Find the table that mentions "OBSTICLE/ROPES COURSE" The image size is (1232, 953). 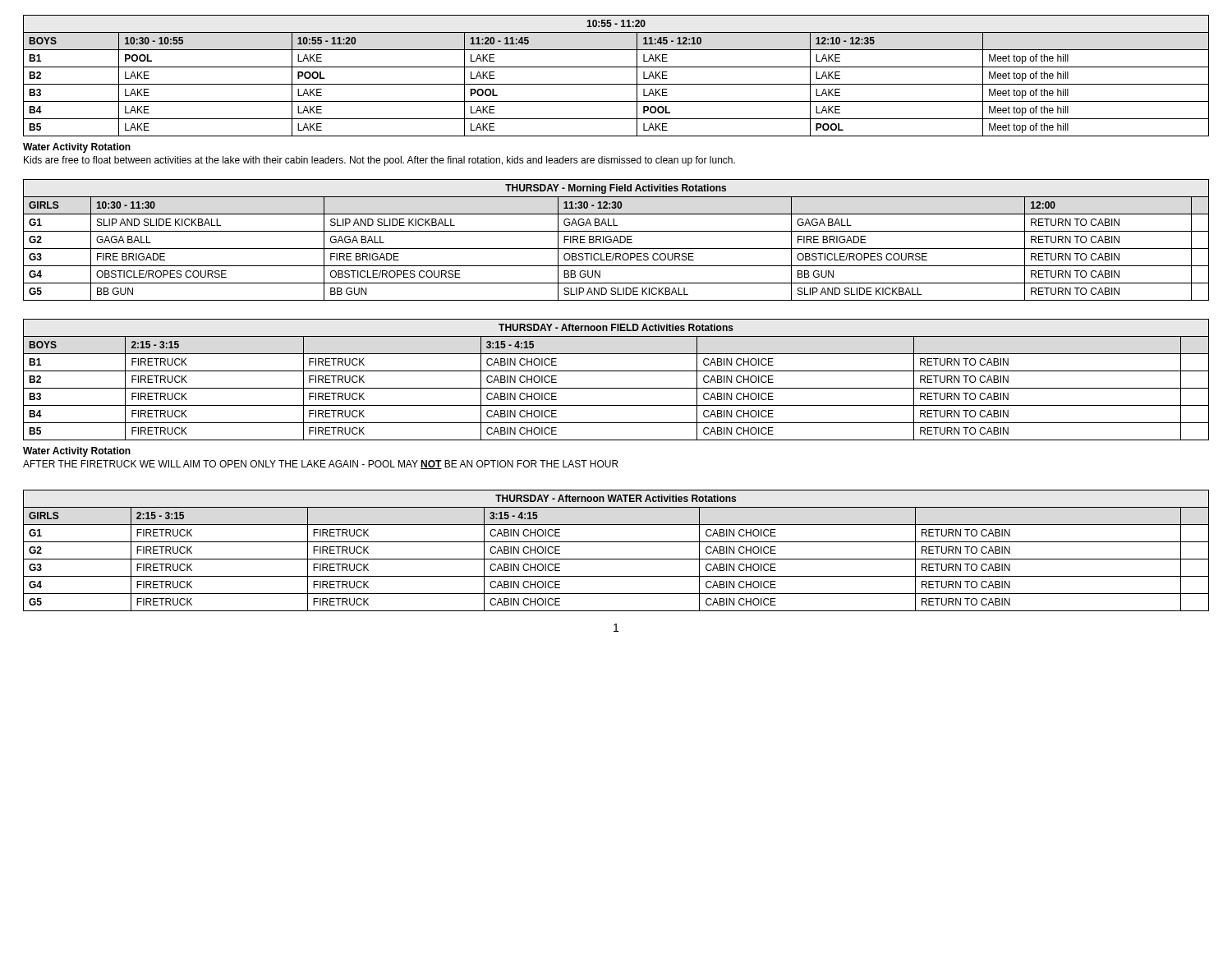616,240
